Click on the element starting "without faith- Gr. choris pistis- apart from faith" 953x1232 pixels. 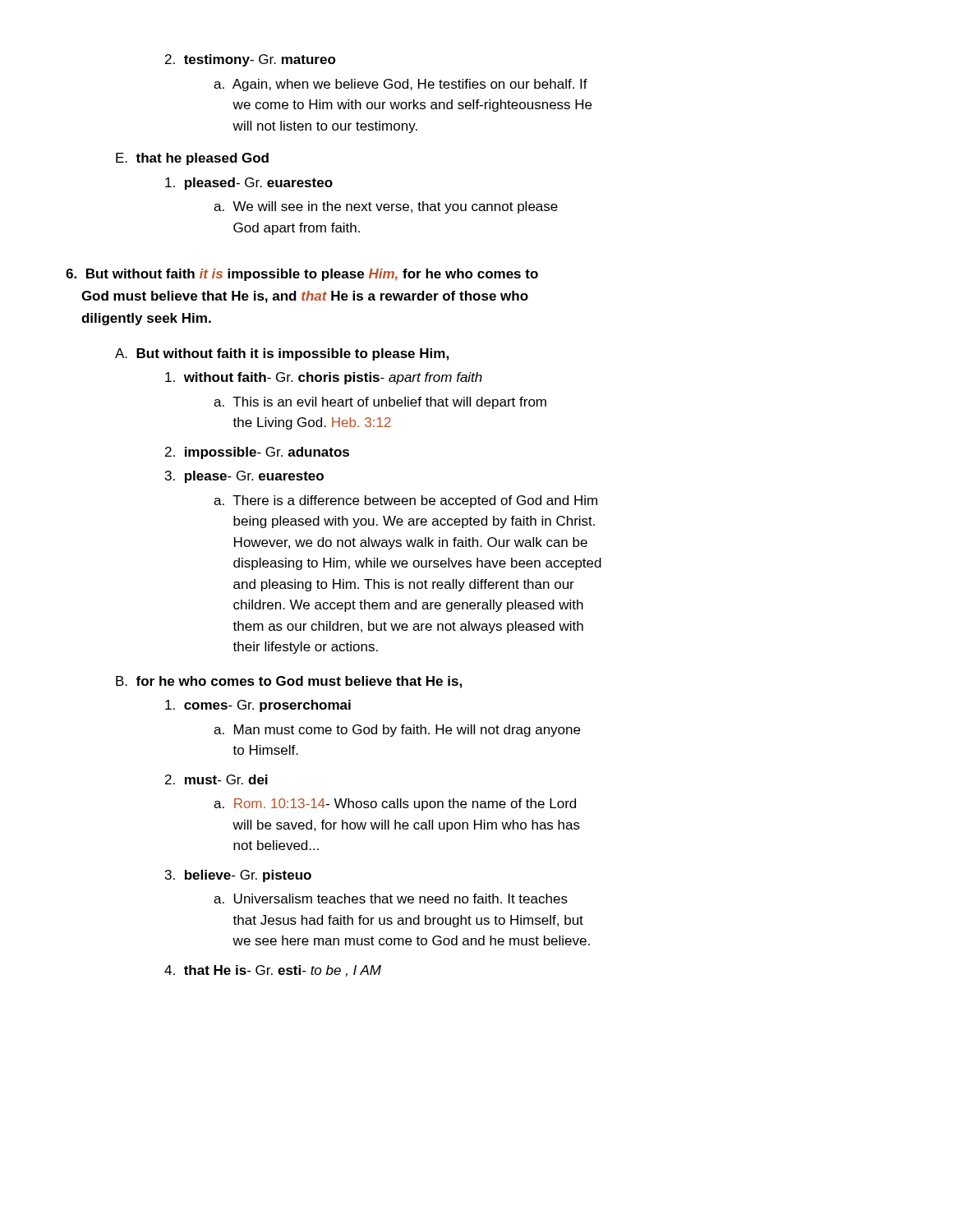[x=323, y=377]
